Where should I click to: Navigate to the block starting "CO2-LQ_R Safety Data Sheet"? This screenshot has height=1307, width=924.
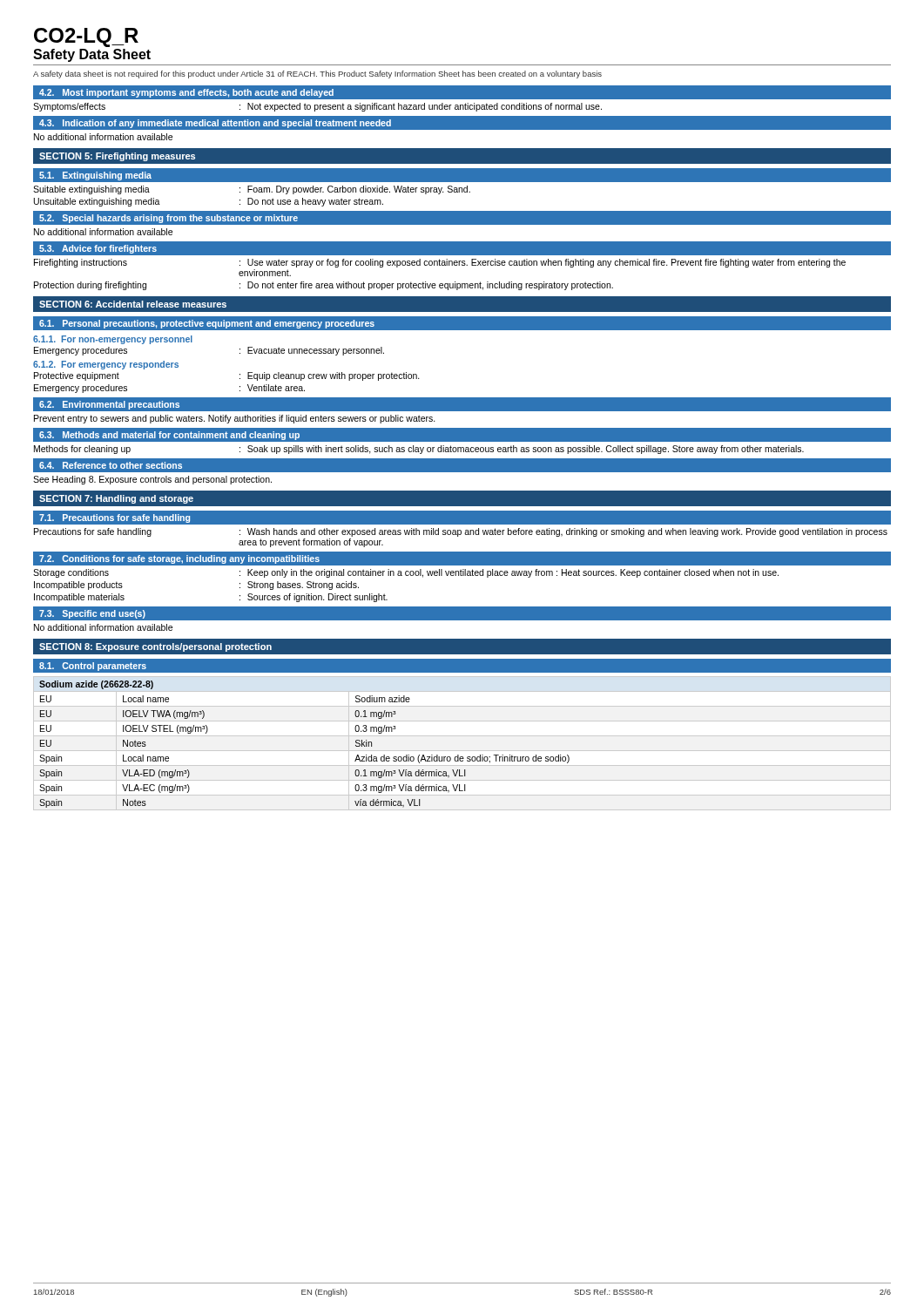click(x=86, y=37)
